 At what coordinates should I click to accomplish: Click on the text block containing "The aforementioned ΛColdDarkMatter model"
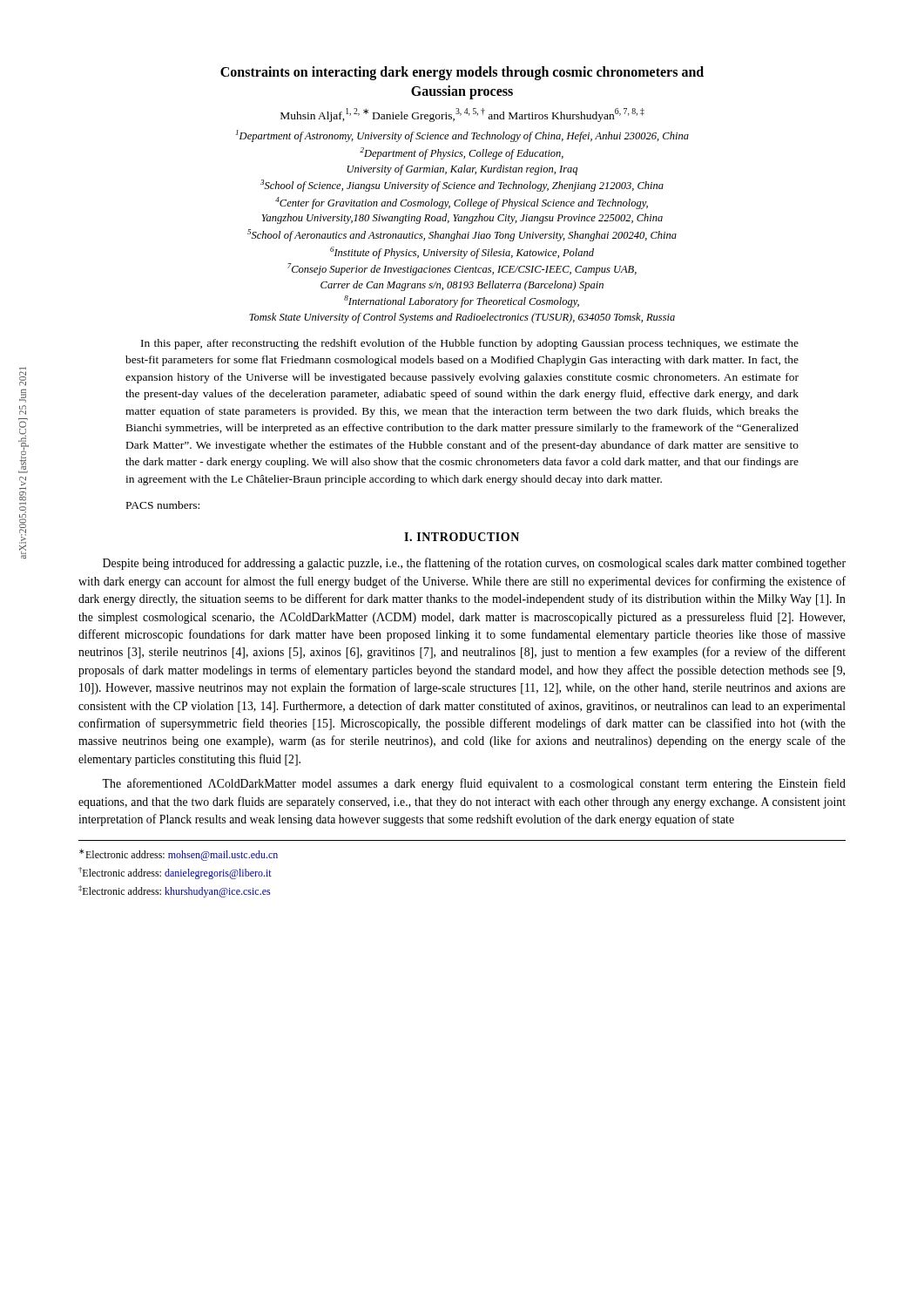click(462, 802)
